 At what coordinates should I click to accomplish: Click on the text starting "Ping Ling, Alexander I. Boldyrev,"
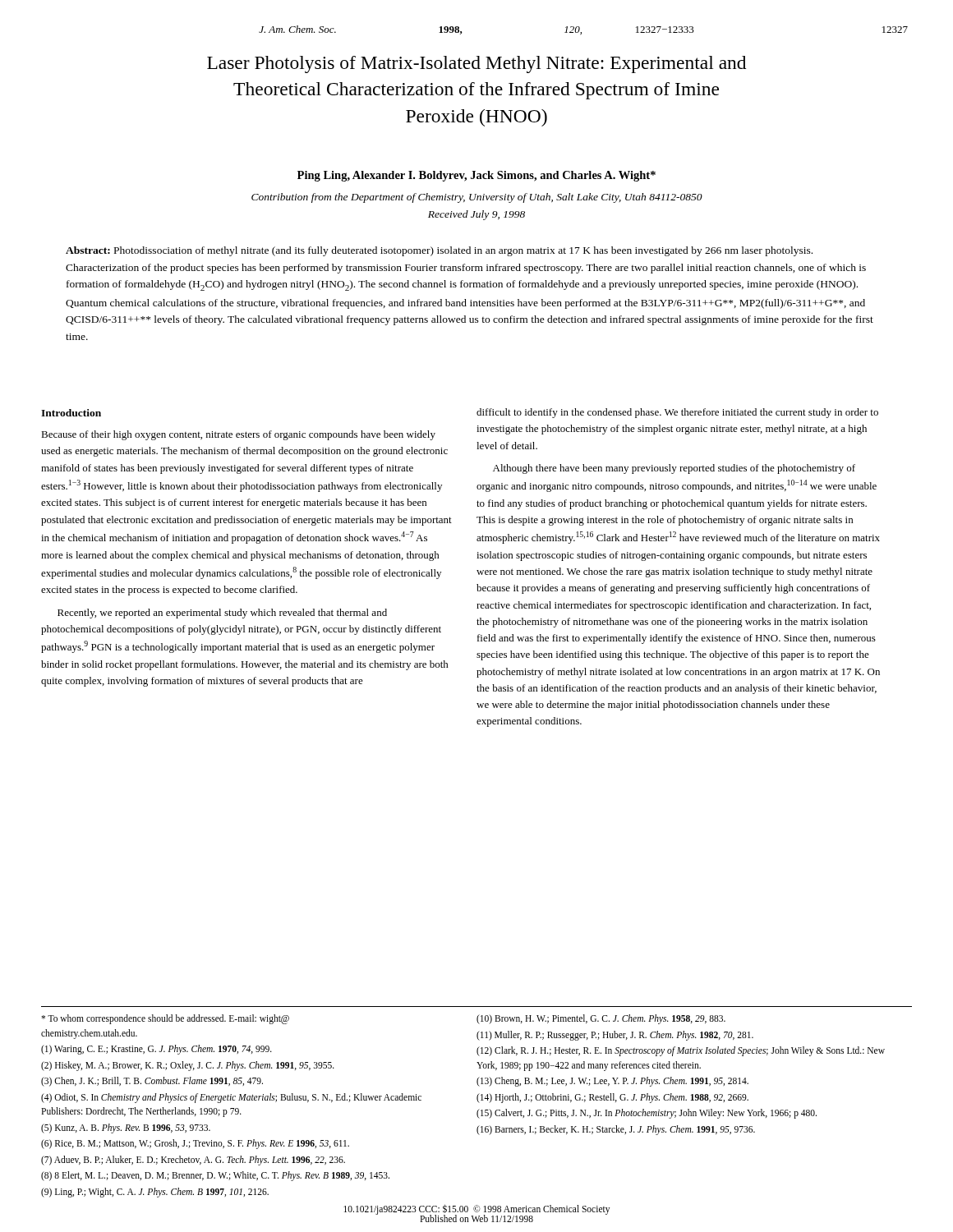[476, 175]
